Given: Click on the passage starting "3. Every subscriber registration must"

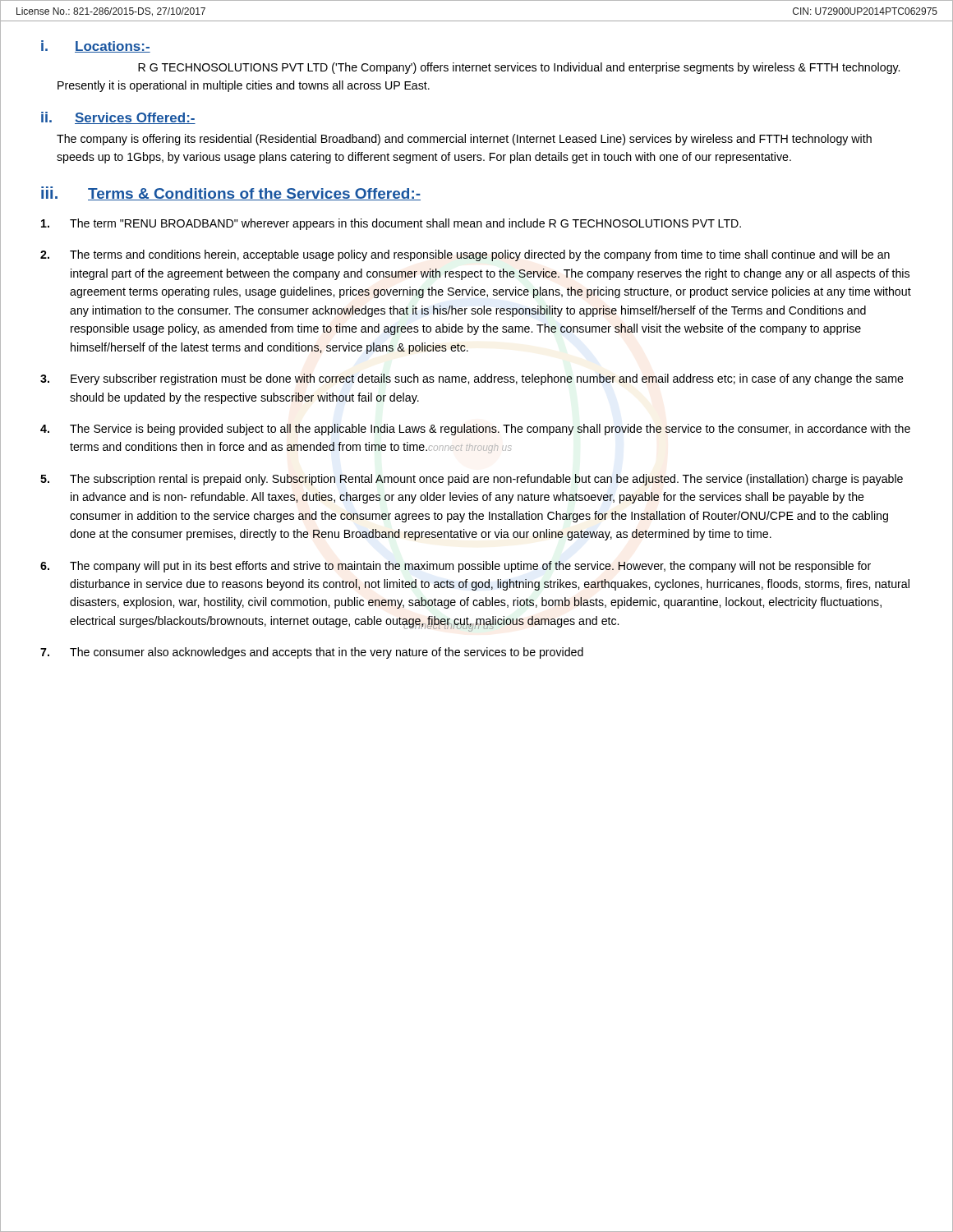Looking at the screenshot, I should [476, 388].
